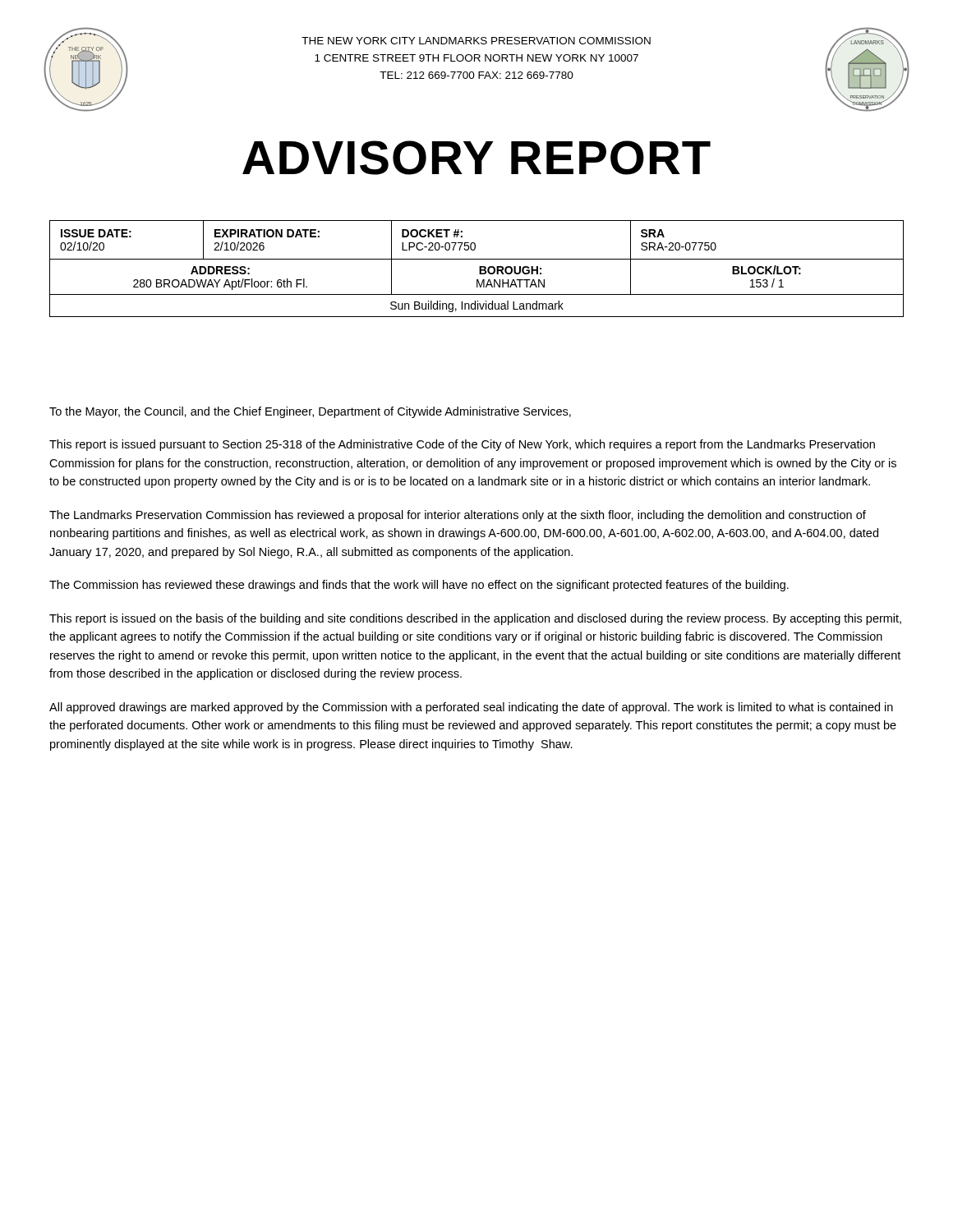Click on the table containing "EXPIRATION DATE: 2/10/2026"
This screenshot has width=953, height=1232.
pyautogui.click(x=476, y=269)
